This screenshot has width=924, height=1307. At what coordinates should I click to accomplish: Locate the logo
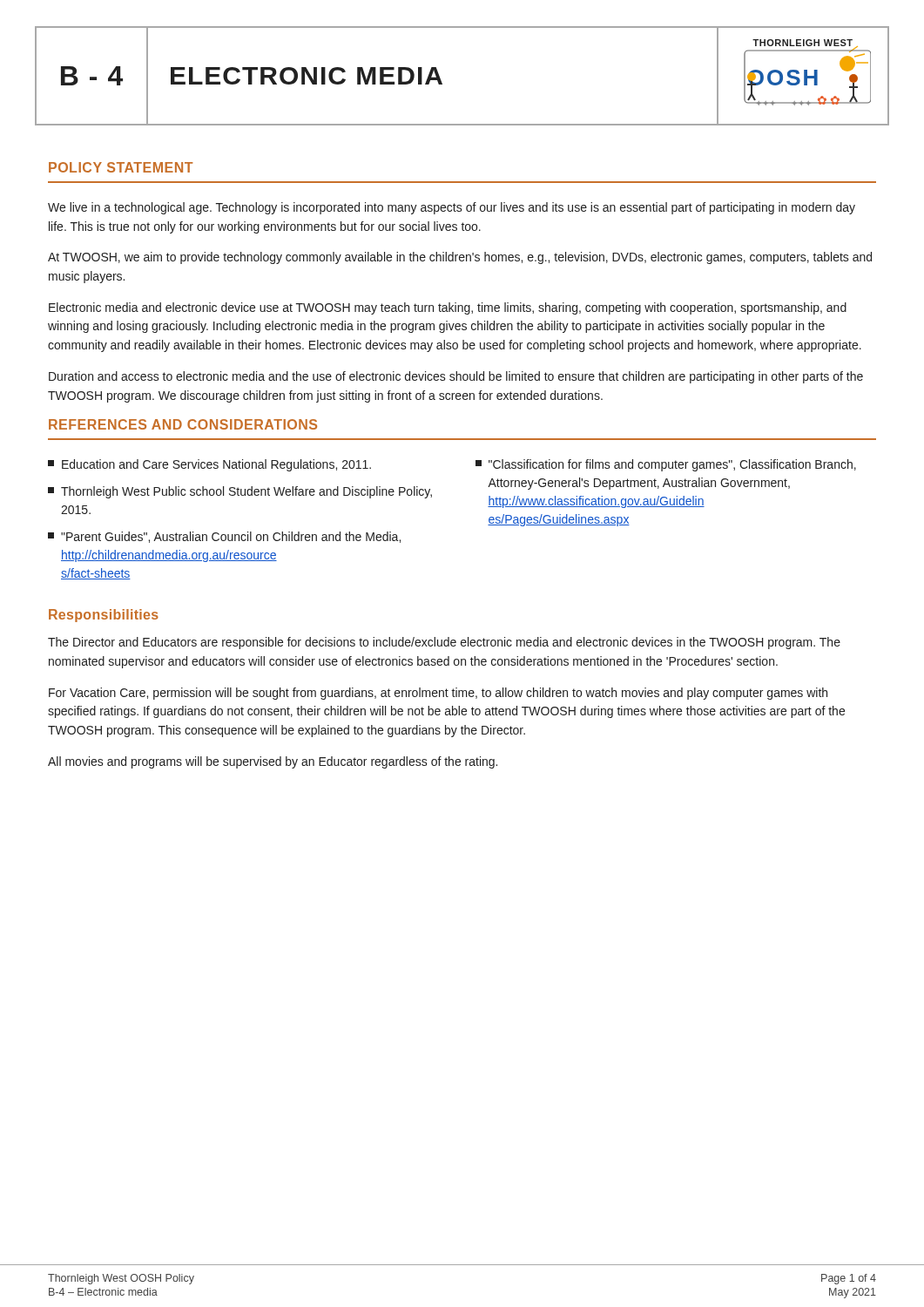[x=802, y=76]
